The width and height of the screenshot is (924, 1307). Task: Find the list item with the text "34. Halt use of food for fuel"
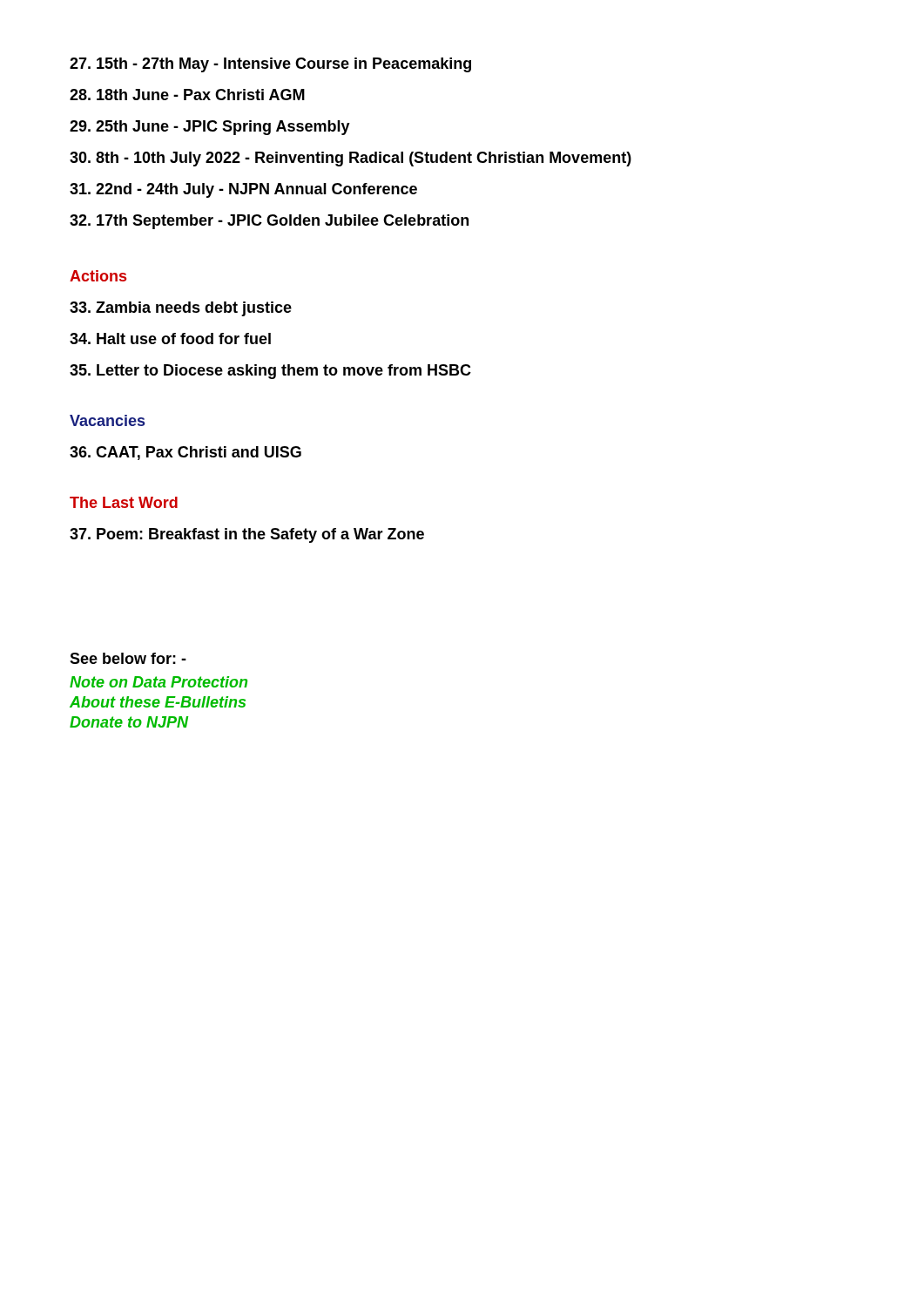coord(171,339)
